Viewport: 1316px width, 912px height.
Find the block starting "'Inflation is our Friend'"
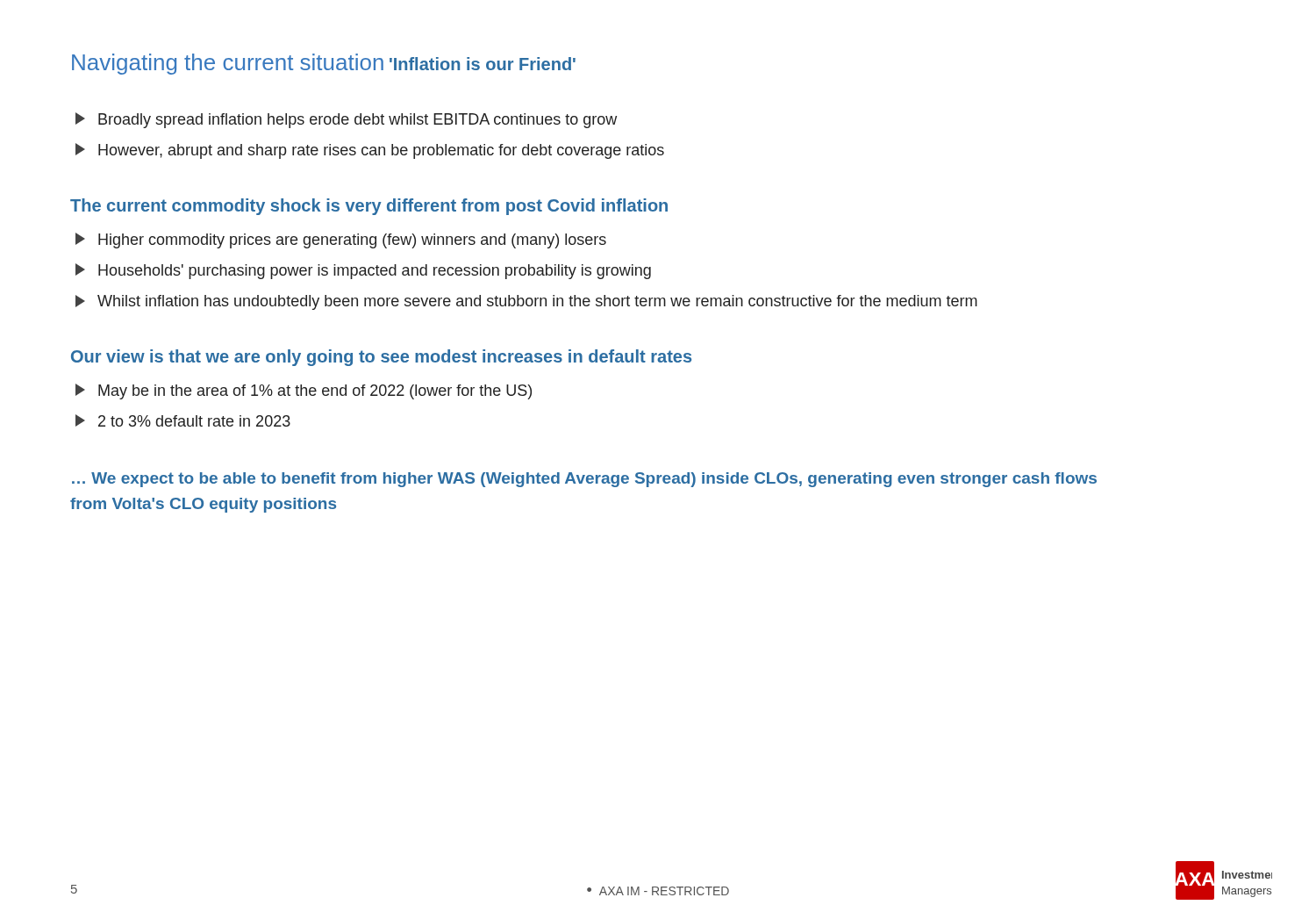482,65
